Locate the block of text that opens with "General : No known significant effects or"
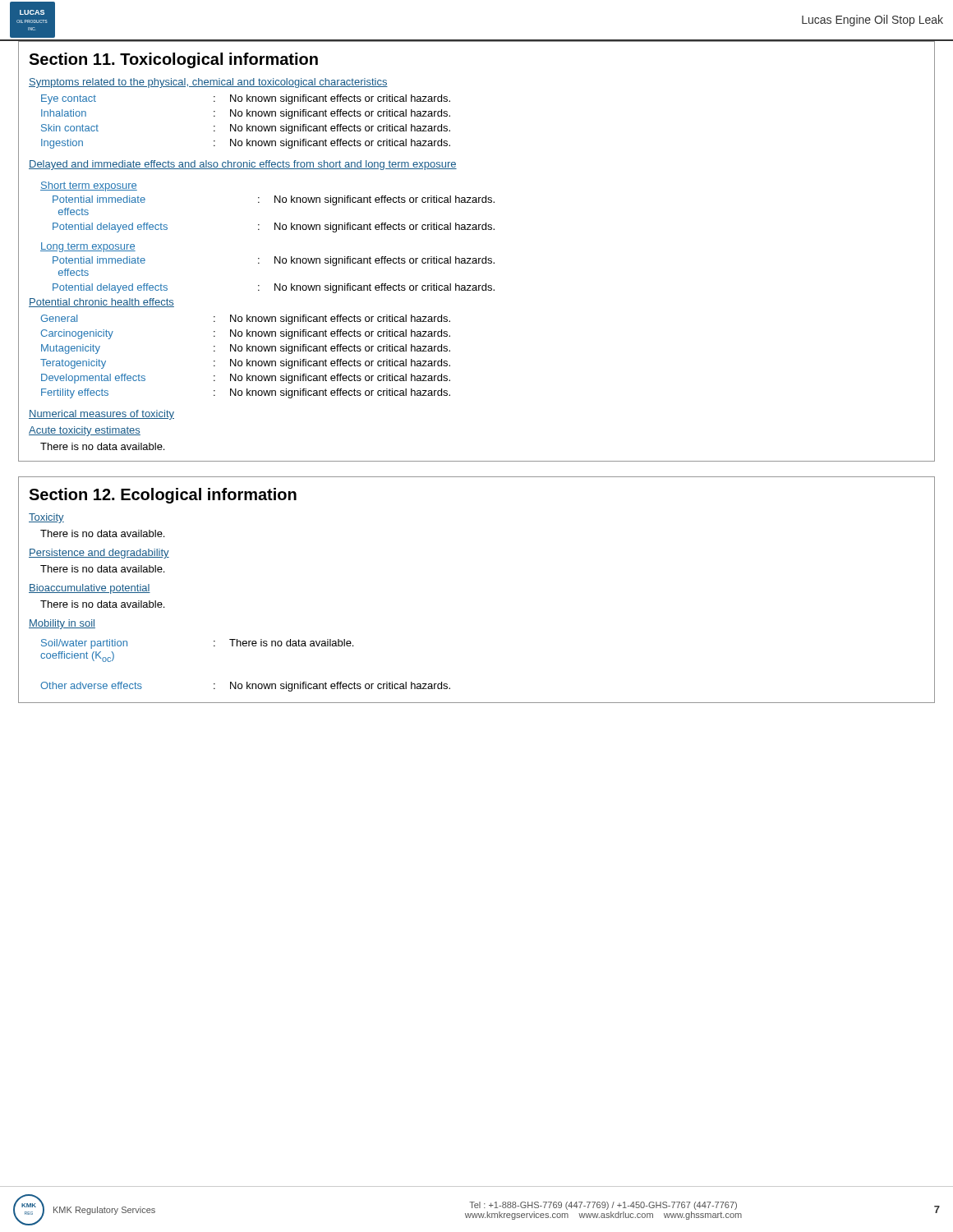The width and height of the screenshot is (953, 1232). coord(246,318)
